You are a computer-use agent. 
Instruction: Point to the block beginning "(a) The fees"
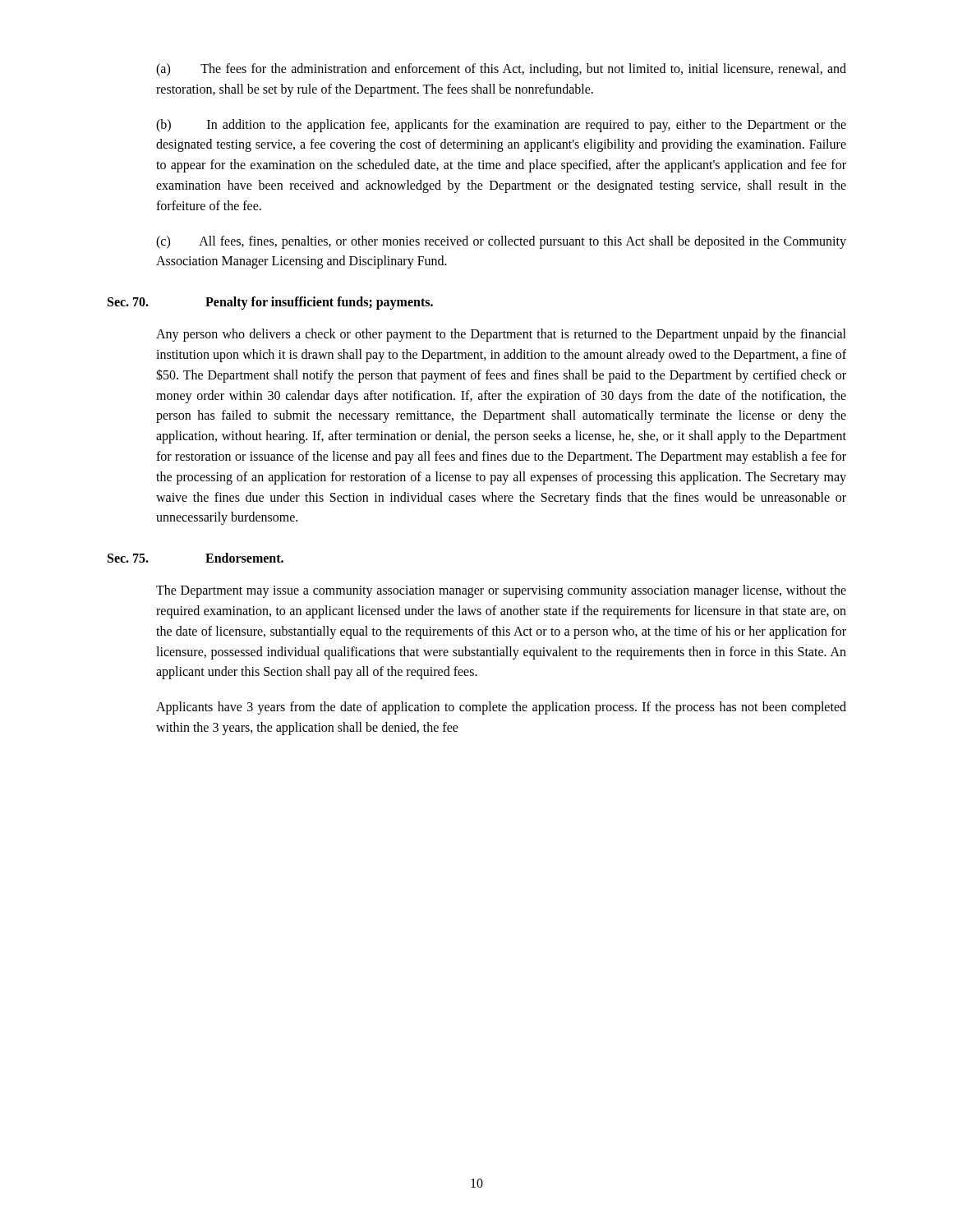click(501, 79)
